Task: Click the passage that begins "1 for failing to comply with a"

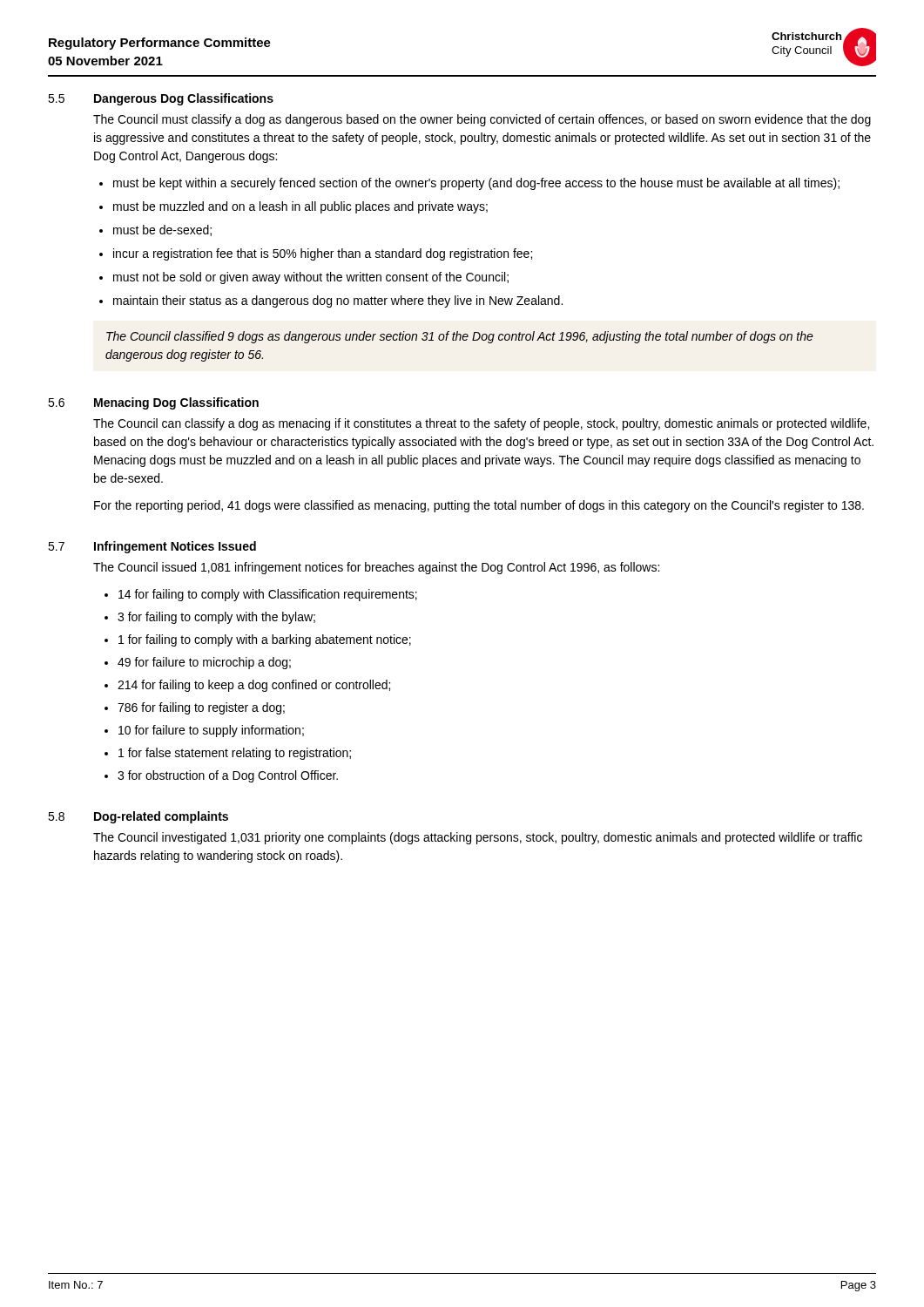Action: pos(265,640)
